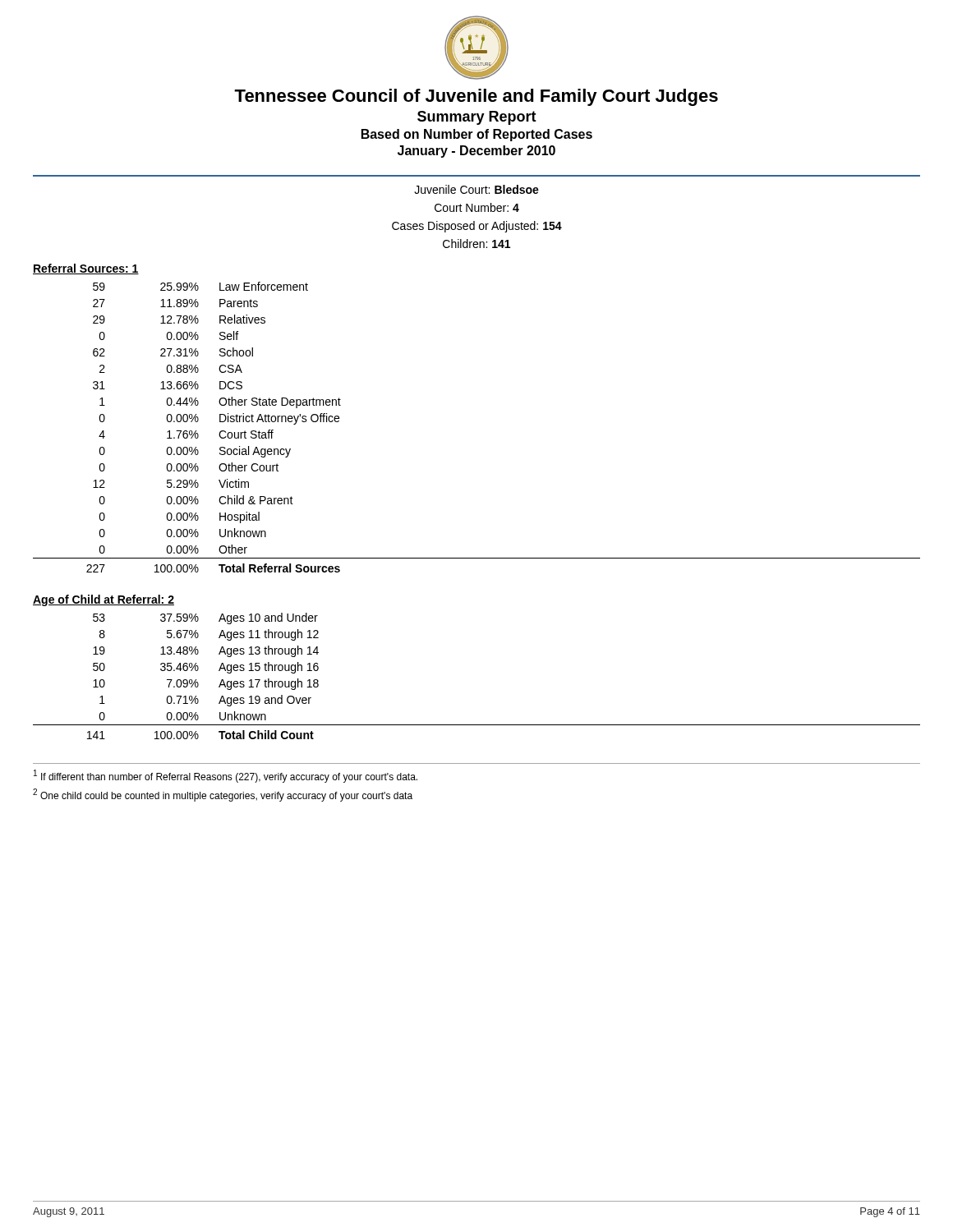
Task: Find the region starting "Referral Sources: 1"
Action: tap(86, 269)
